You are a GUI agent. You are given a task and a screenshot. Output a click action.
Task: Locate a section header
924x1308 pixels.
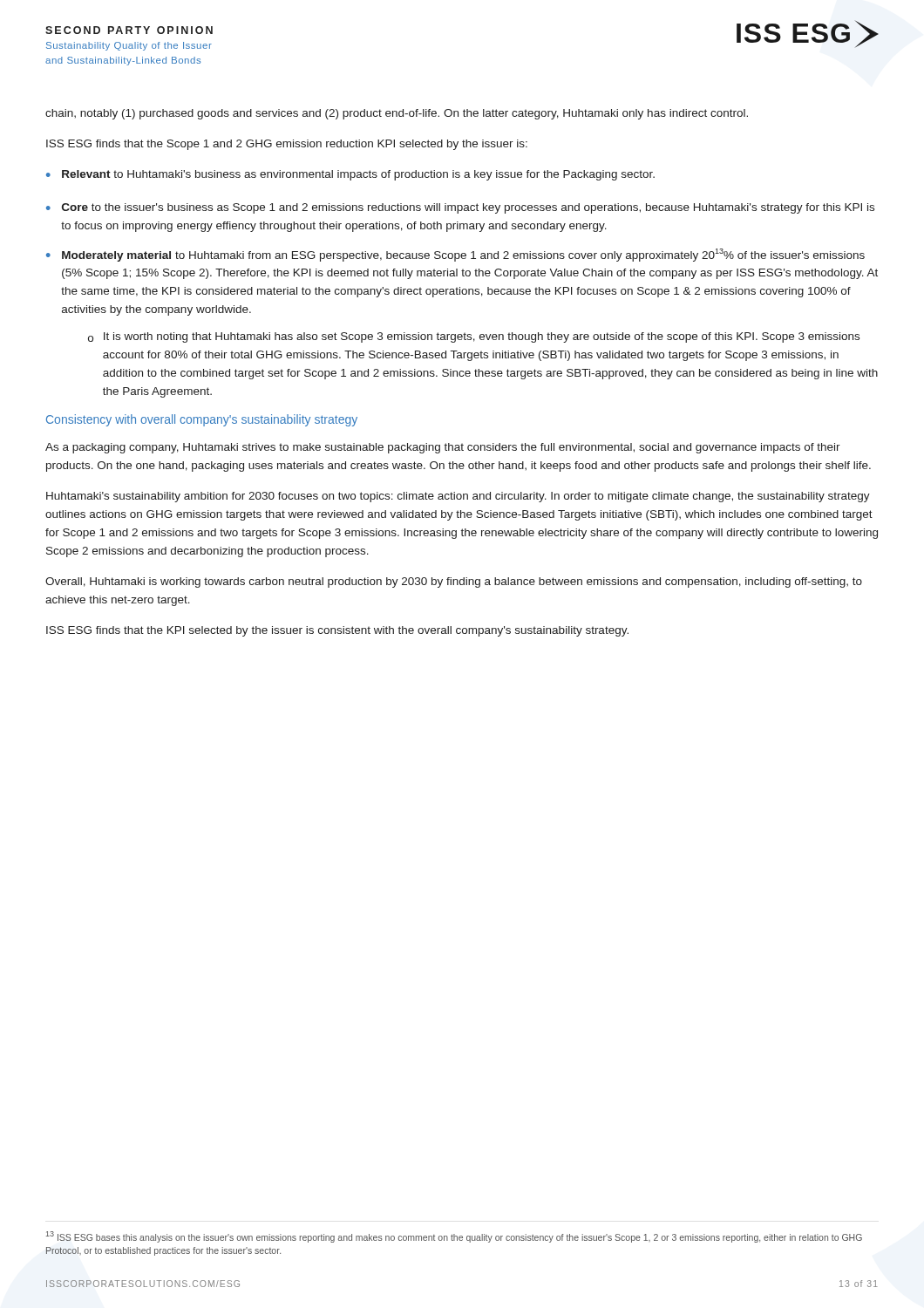click(x=202, y=420)
